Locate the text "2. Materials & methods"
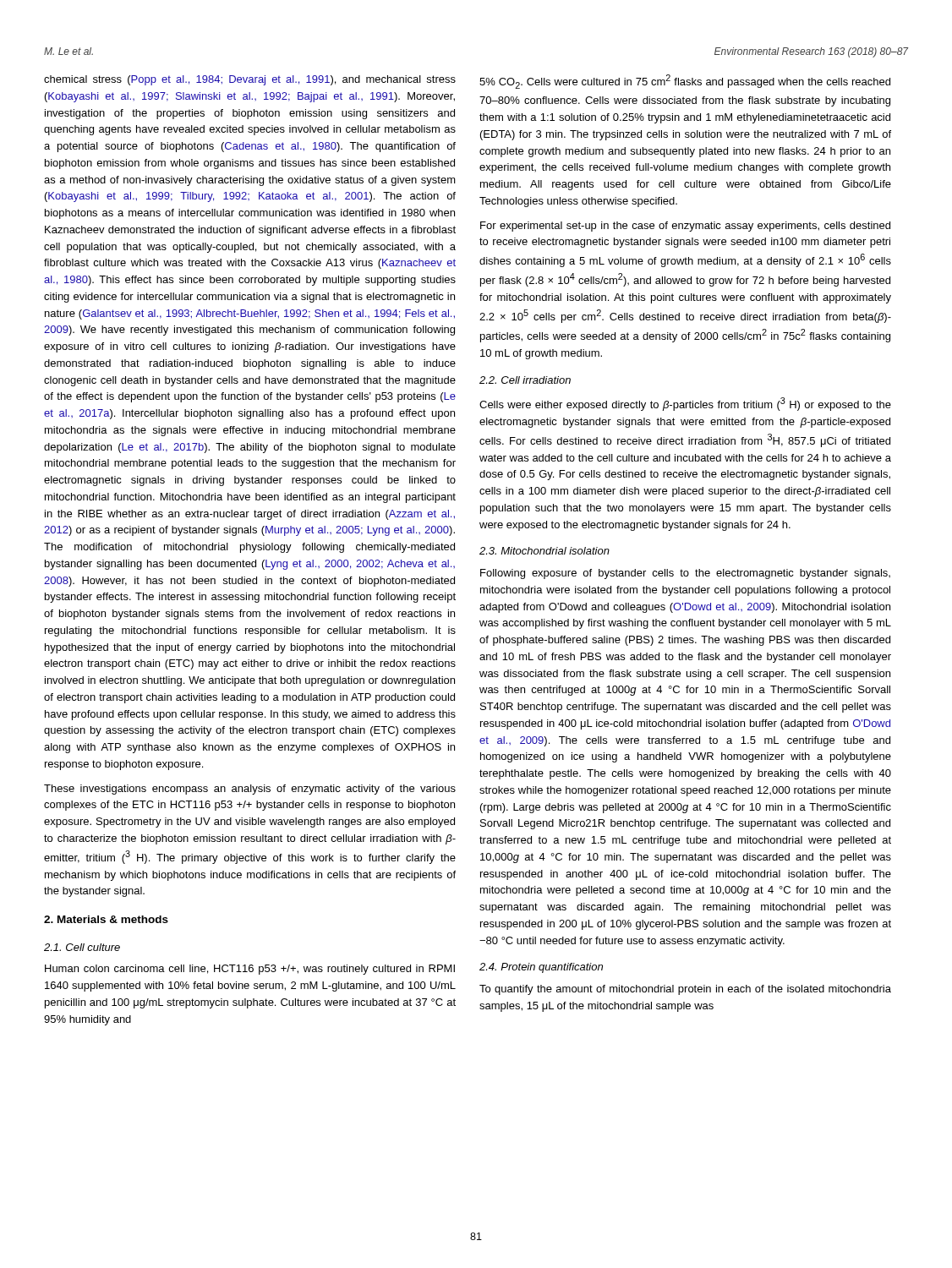 point(106,919)
